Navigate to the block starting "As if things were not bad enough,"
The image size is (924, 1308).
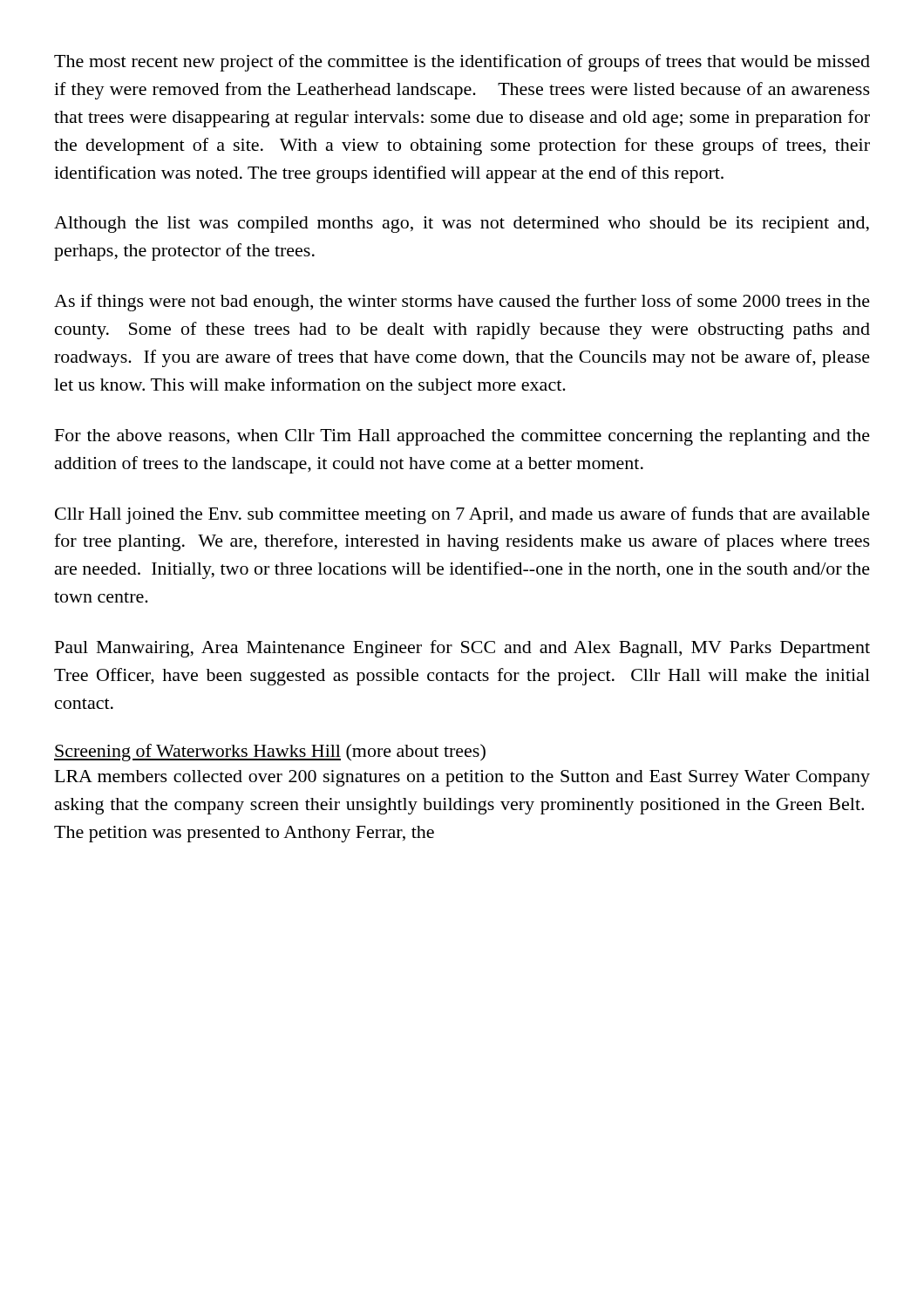(x=462, y=342)
